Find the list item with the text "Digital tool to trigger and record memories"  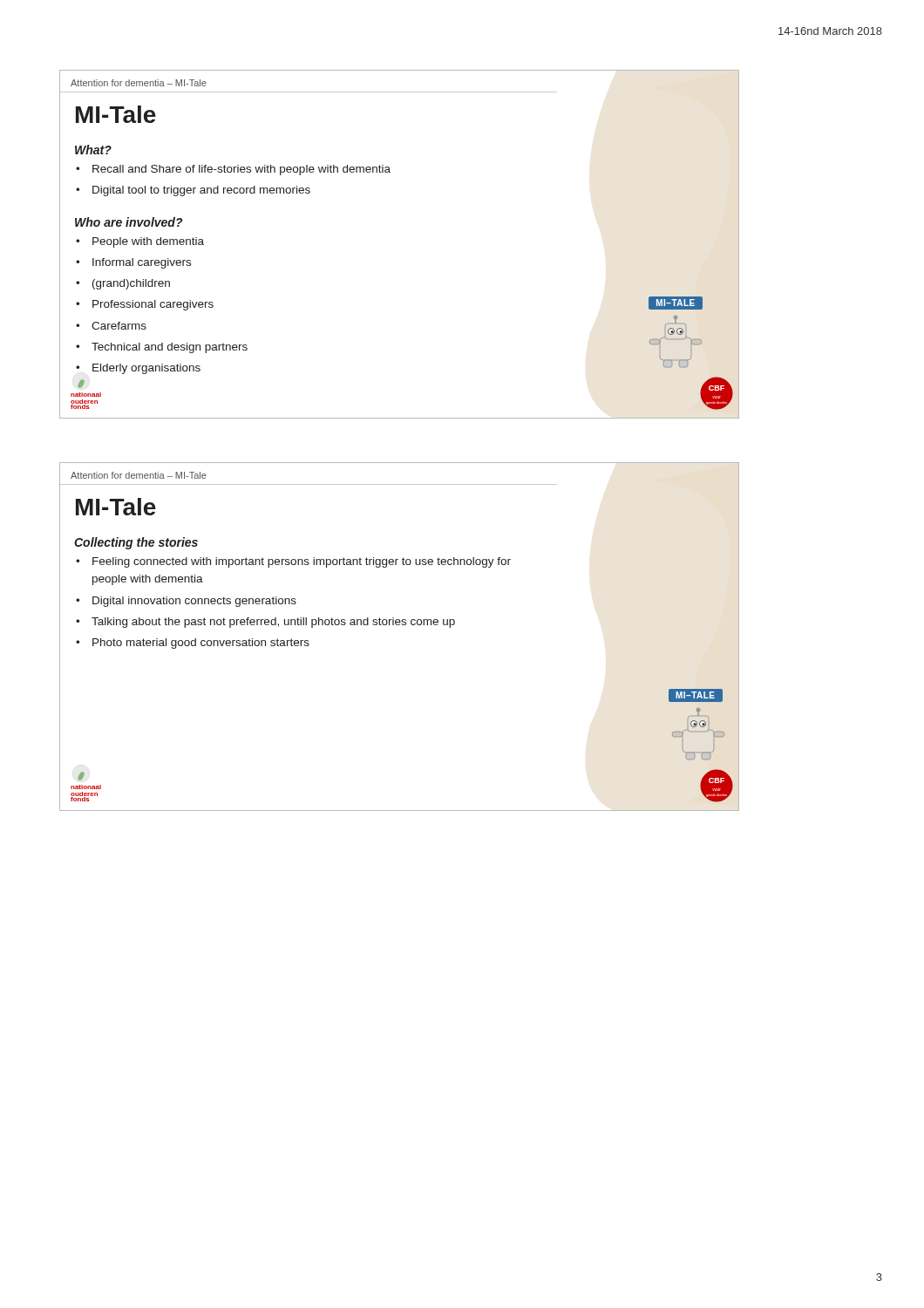[x=201, y=190]
